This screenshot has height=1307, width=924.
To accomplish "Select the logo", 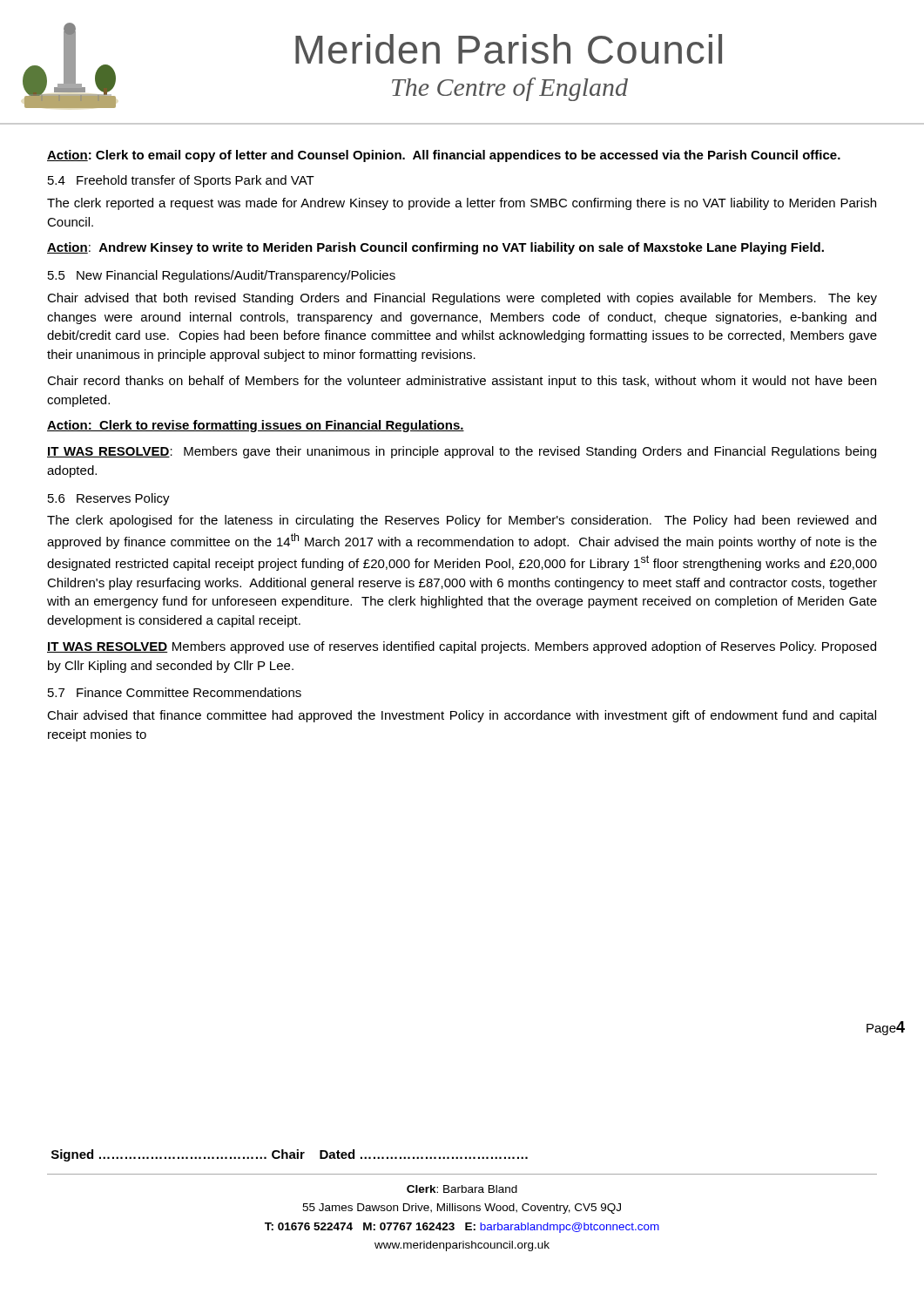I will (72, 65).
